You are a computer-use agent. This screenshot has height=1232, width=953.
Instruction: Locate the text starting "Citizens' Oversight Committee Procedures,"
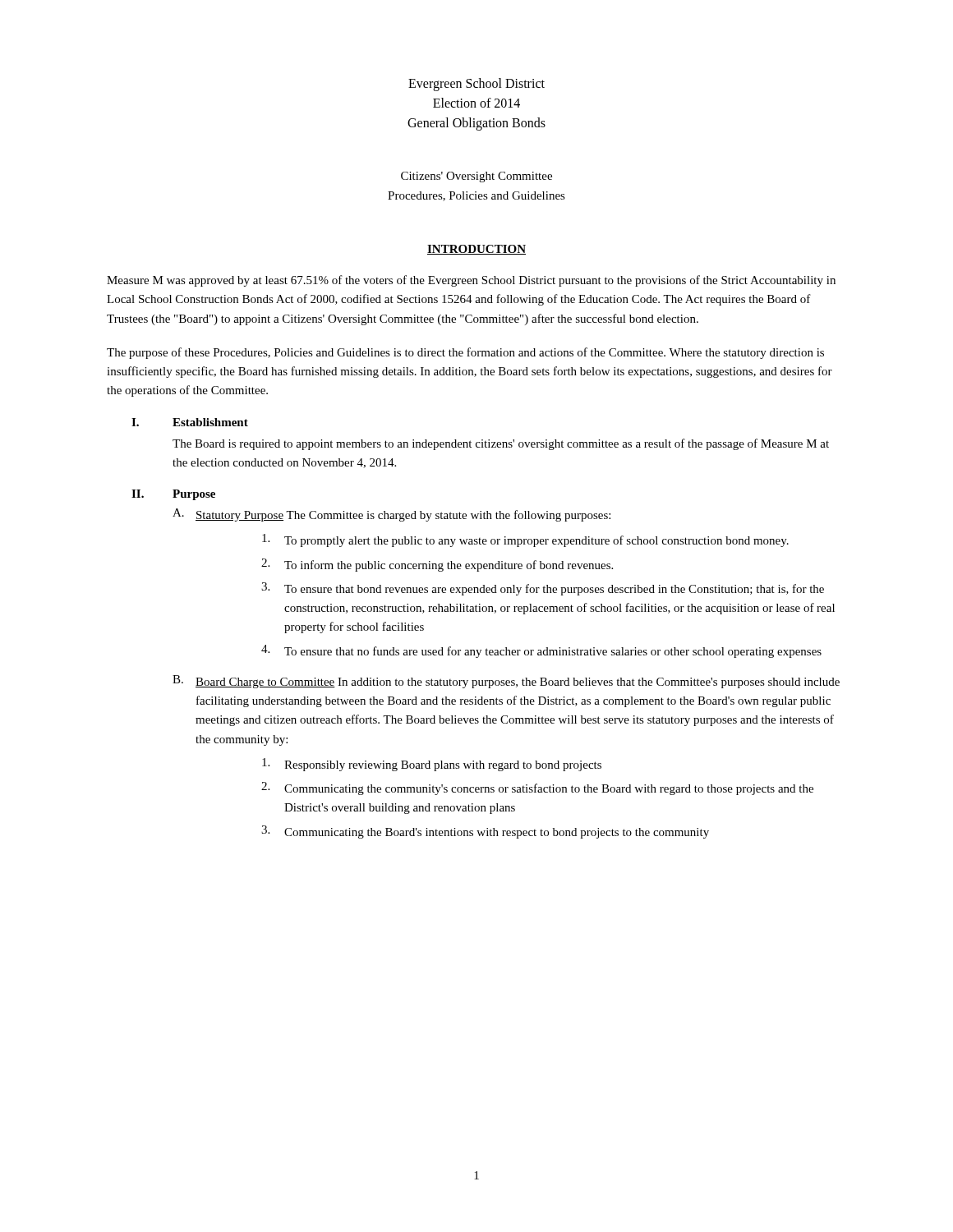(x=476, y=186)
